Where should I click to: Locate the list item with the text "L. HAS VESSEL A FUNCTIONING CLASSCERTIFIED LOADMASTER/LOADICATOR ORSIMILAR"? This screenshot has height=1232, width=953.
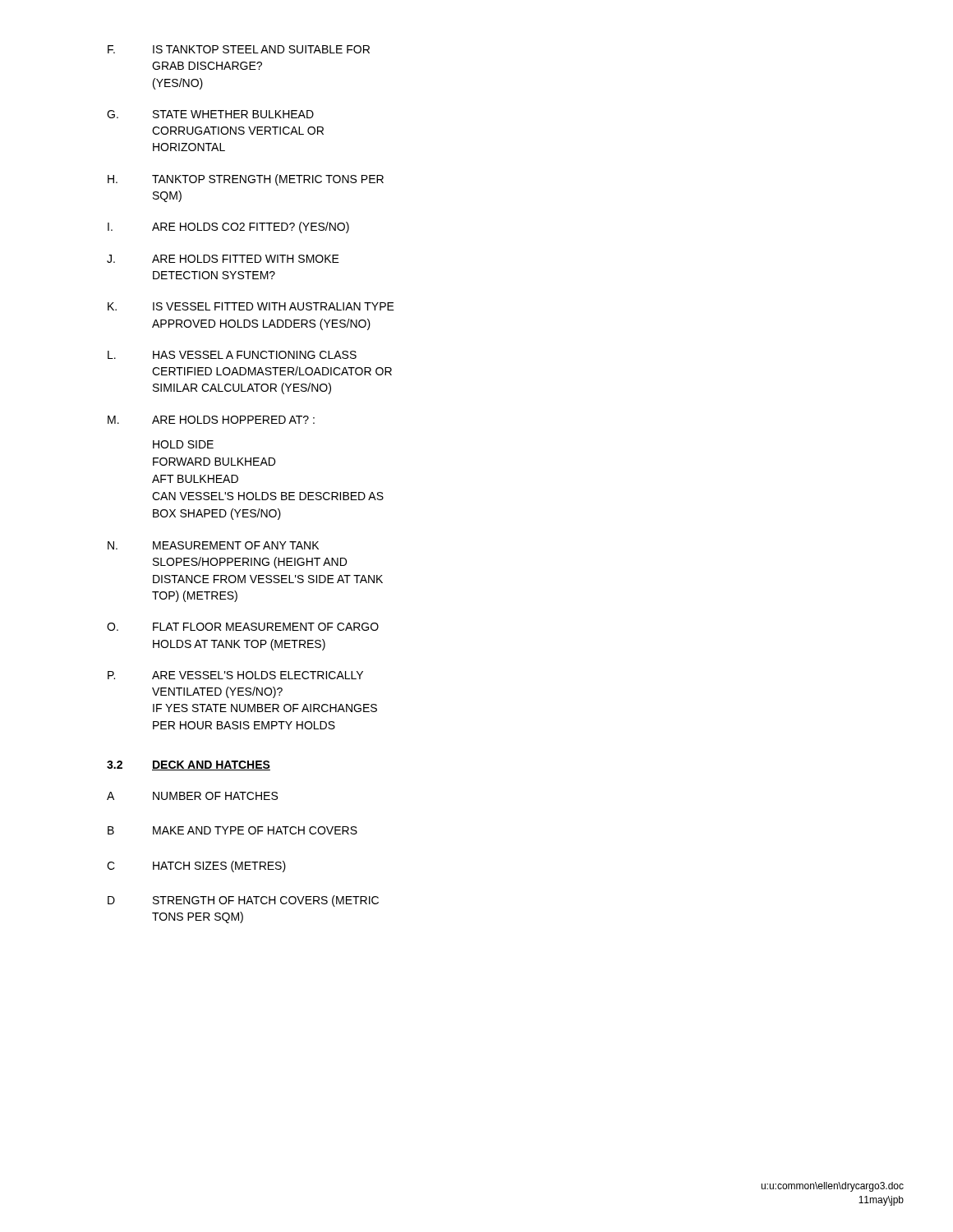tap(232, 355)
